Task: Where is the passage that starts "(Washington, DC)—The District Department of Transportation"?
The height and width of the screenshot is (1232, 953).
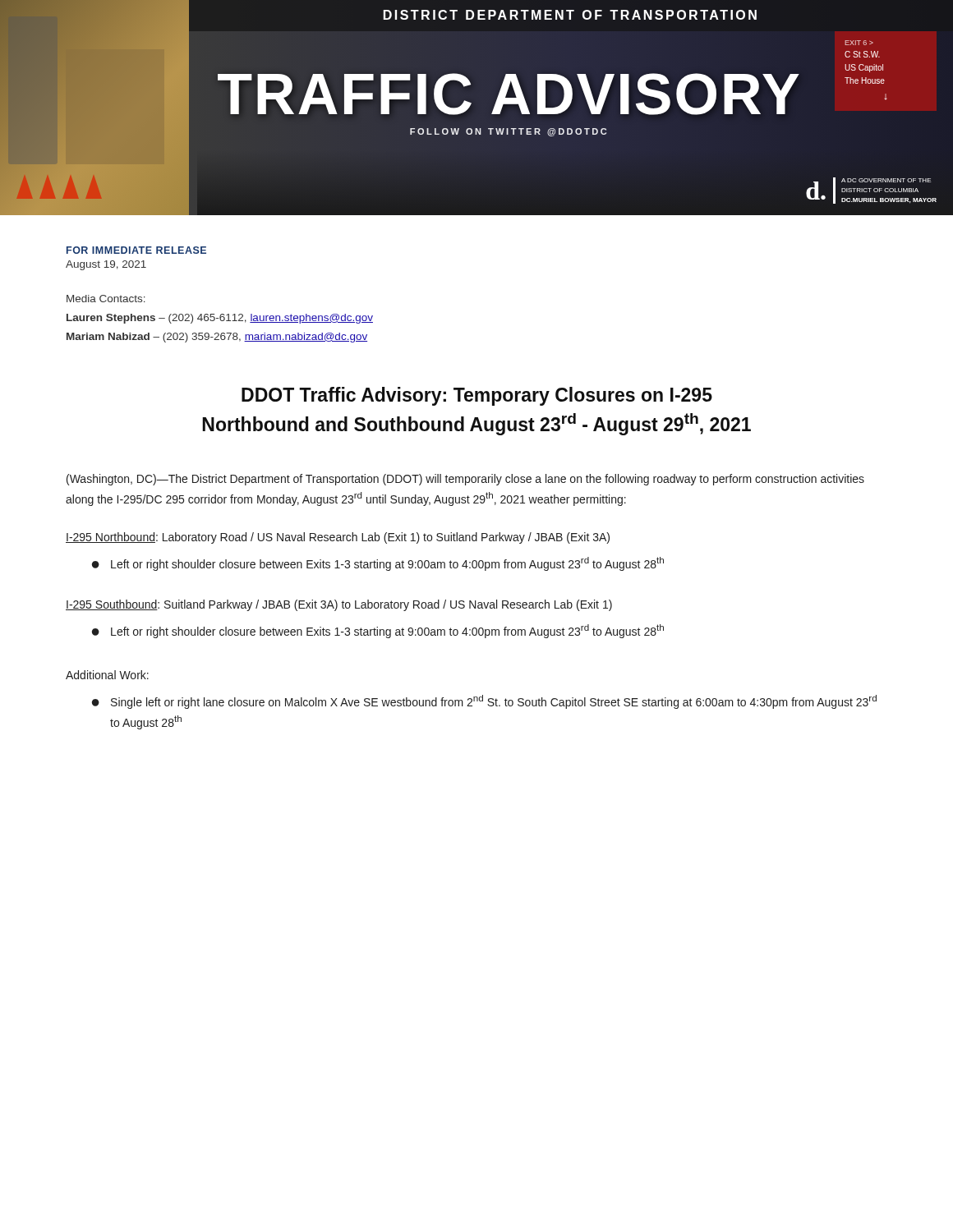Action: click(465, 489)
